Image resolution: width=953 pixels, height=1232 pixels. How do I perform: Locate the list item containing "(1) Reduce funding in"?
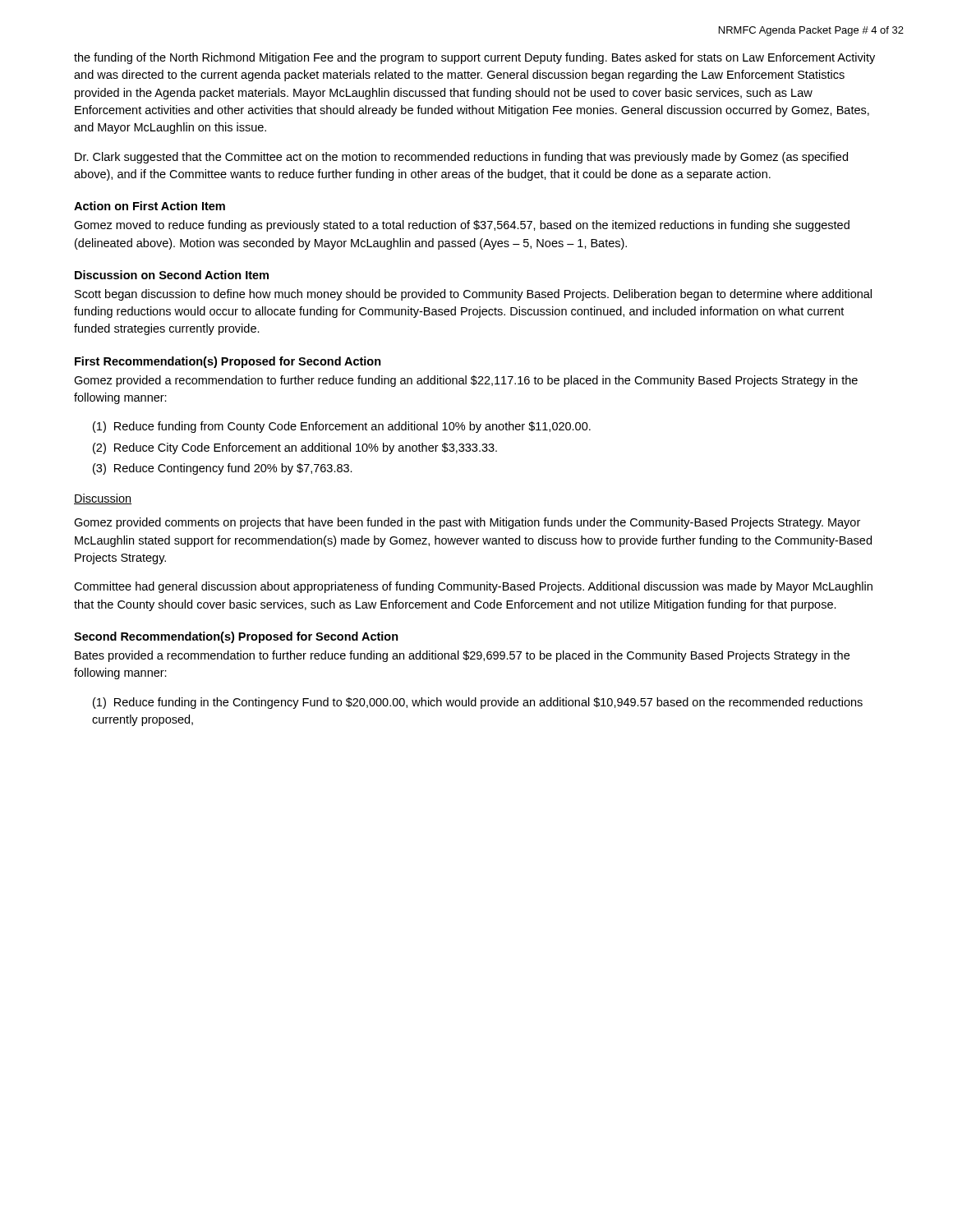pos(486,711)
